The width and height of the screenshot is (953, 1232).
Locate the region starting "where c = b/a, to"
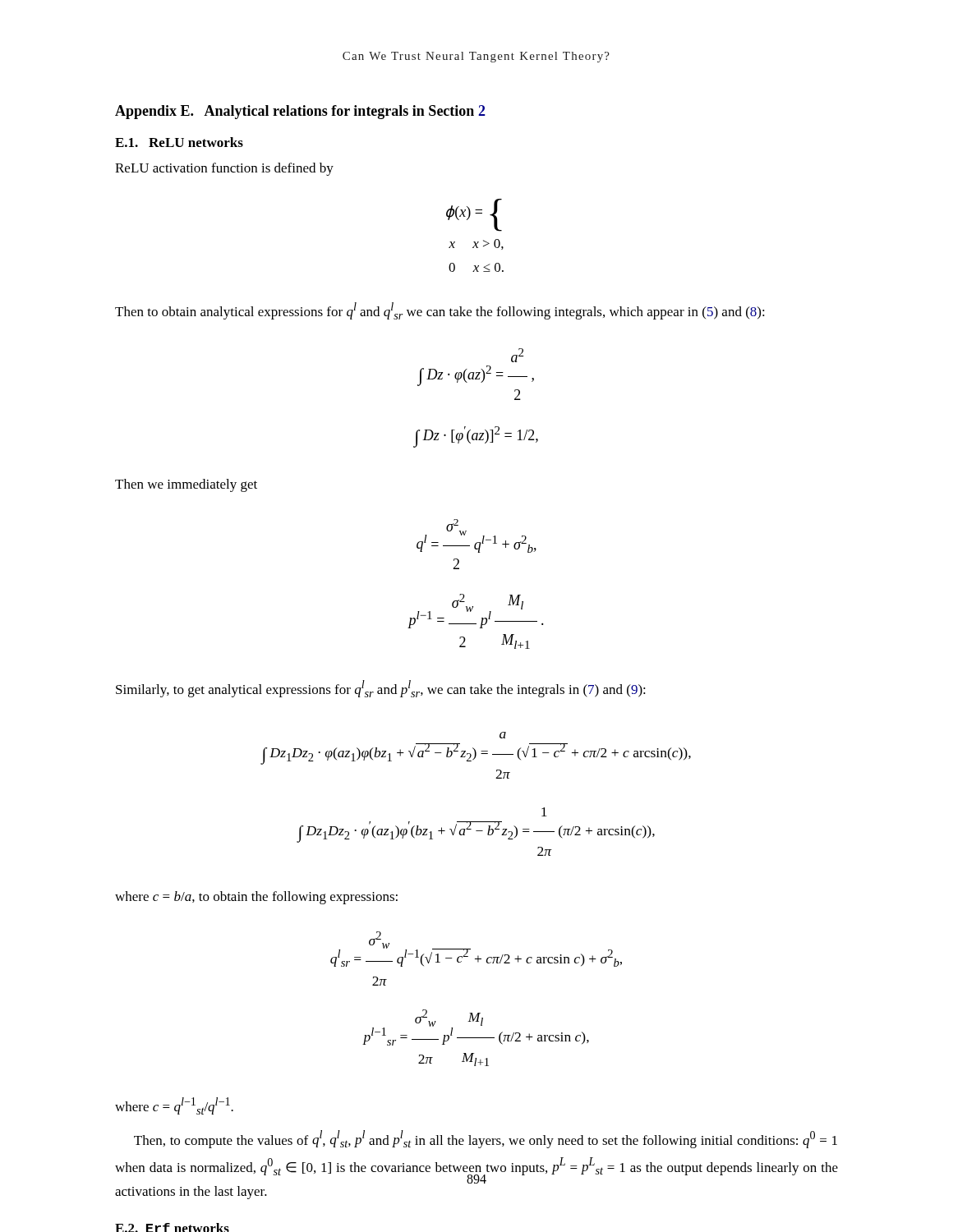click(257, 897)
